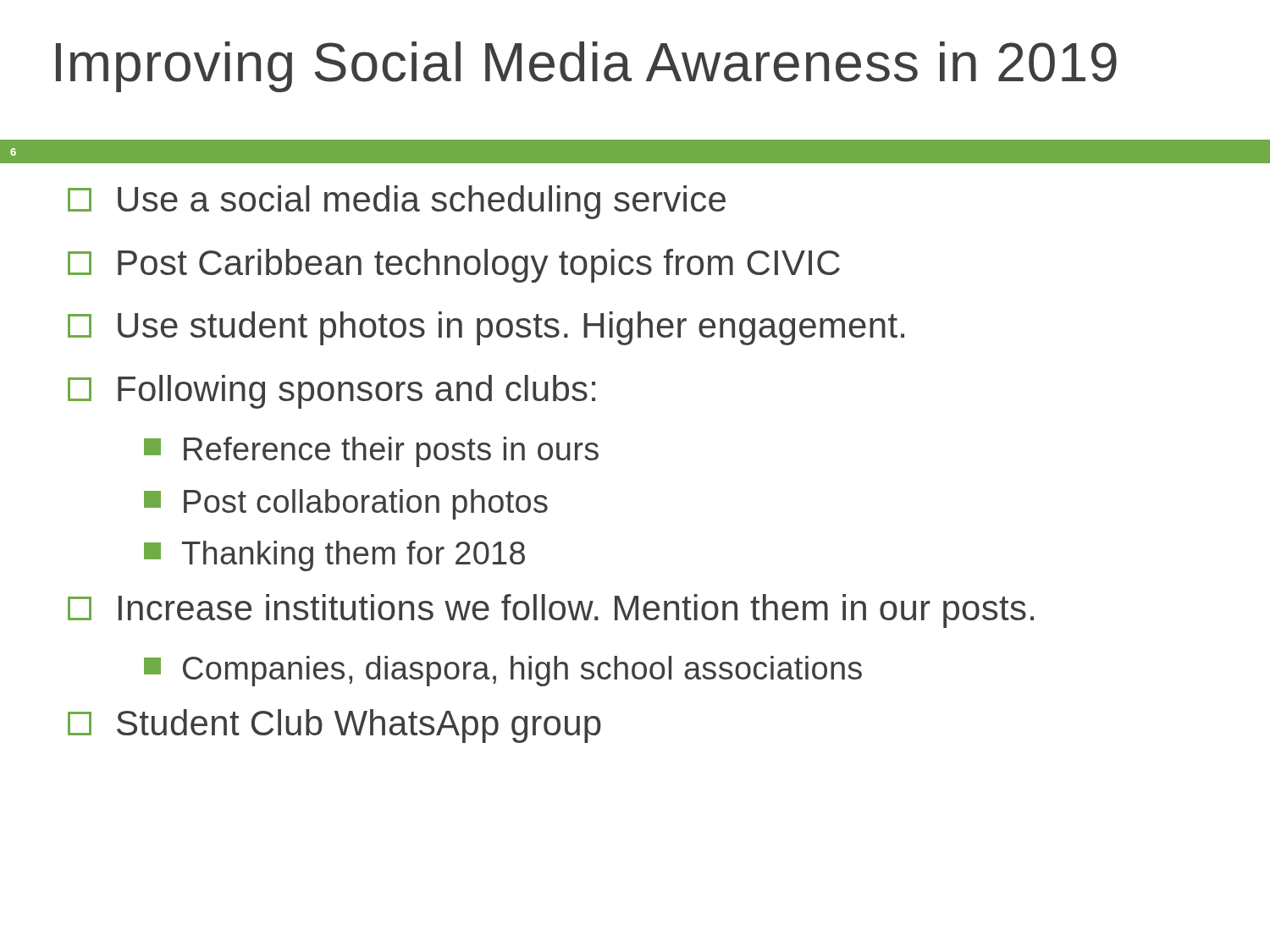
Task: Locate the list item that says "Increase institutions we follow. Mention them"
Action: click(x=553, y=608)
